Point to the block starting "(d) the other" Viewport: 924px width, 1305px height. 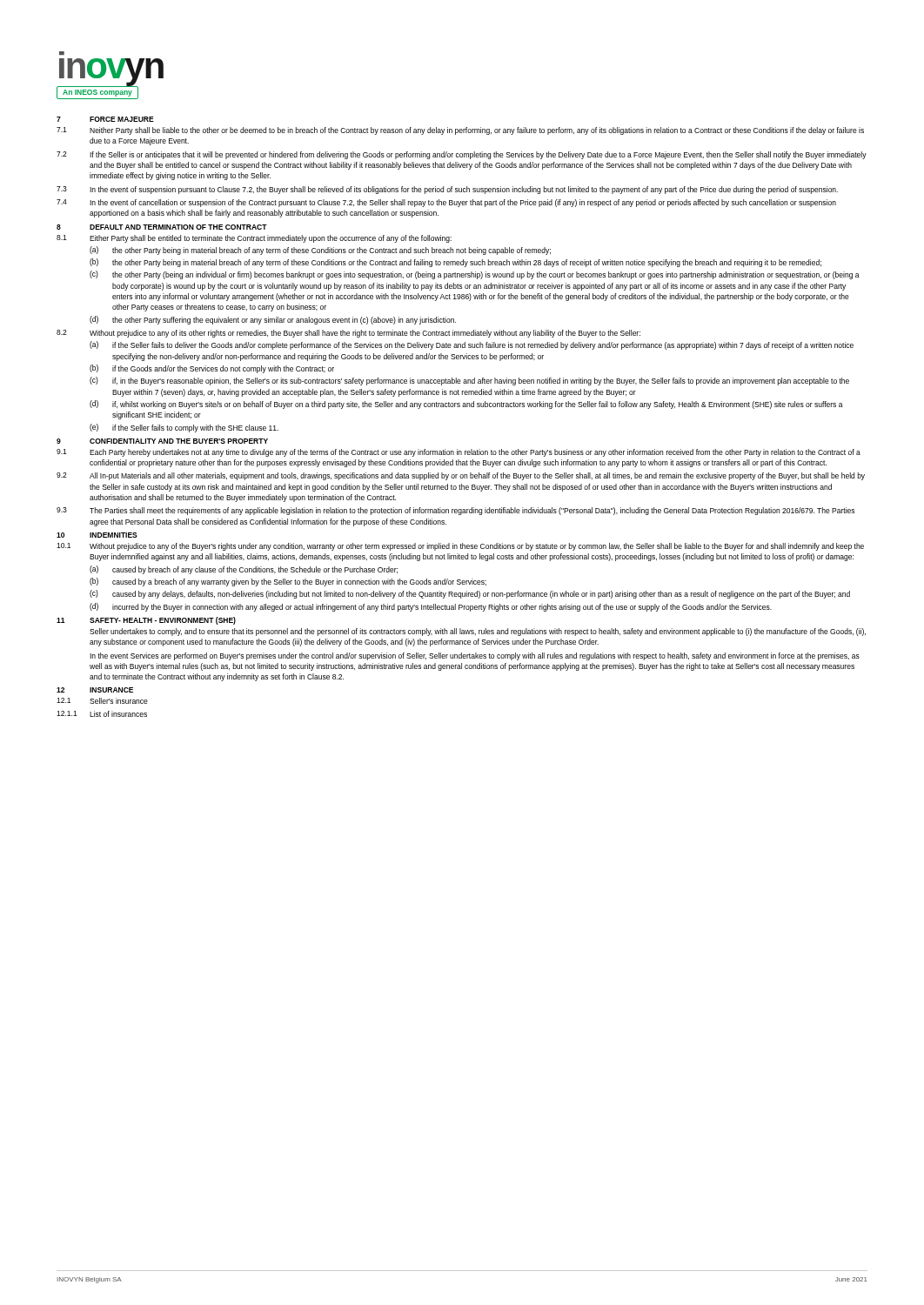[479, 320]
